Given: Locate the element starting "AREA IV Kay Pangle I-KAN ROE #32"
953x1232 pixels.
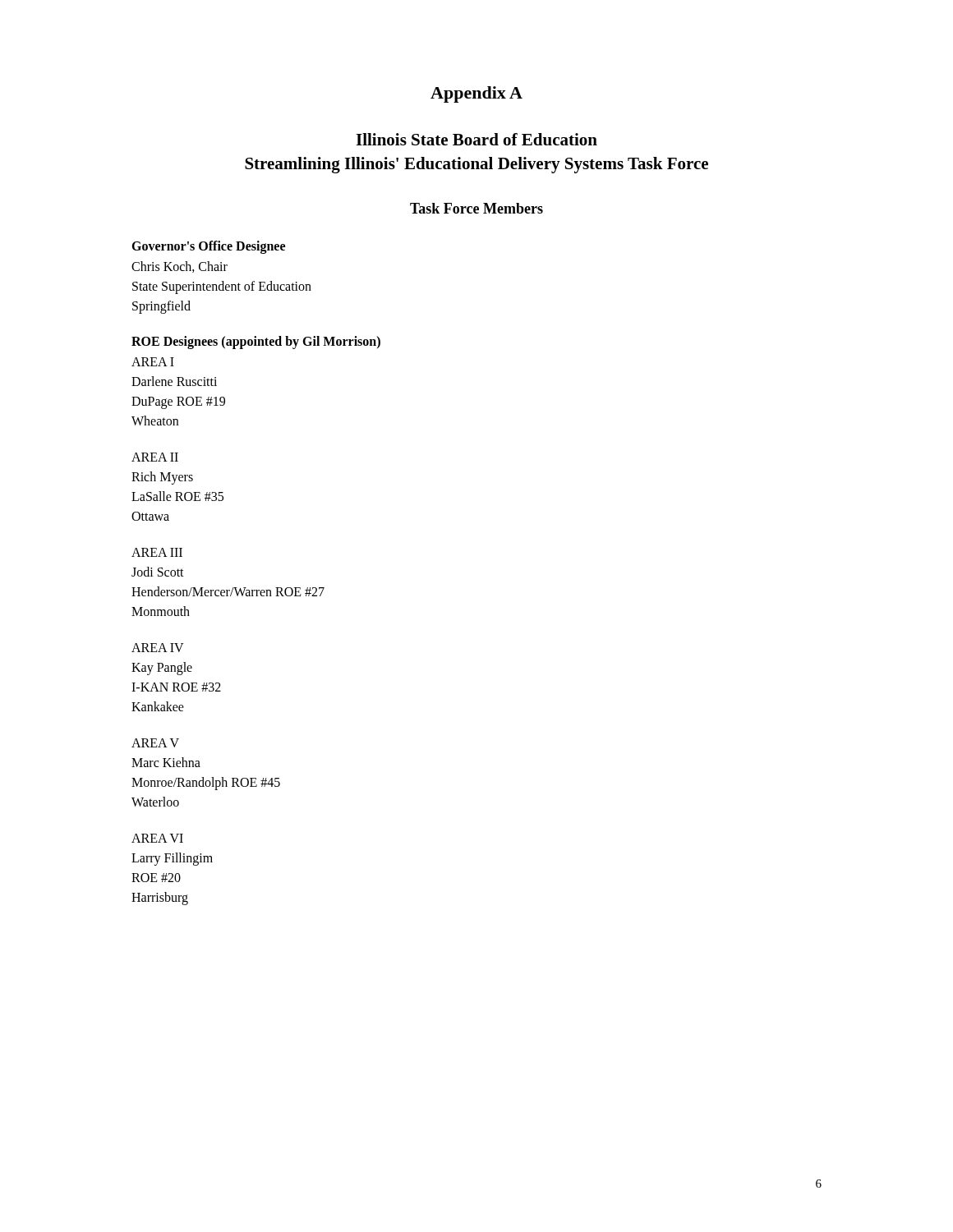Looking at the screenshot, I should 176,677.
